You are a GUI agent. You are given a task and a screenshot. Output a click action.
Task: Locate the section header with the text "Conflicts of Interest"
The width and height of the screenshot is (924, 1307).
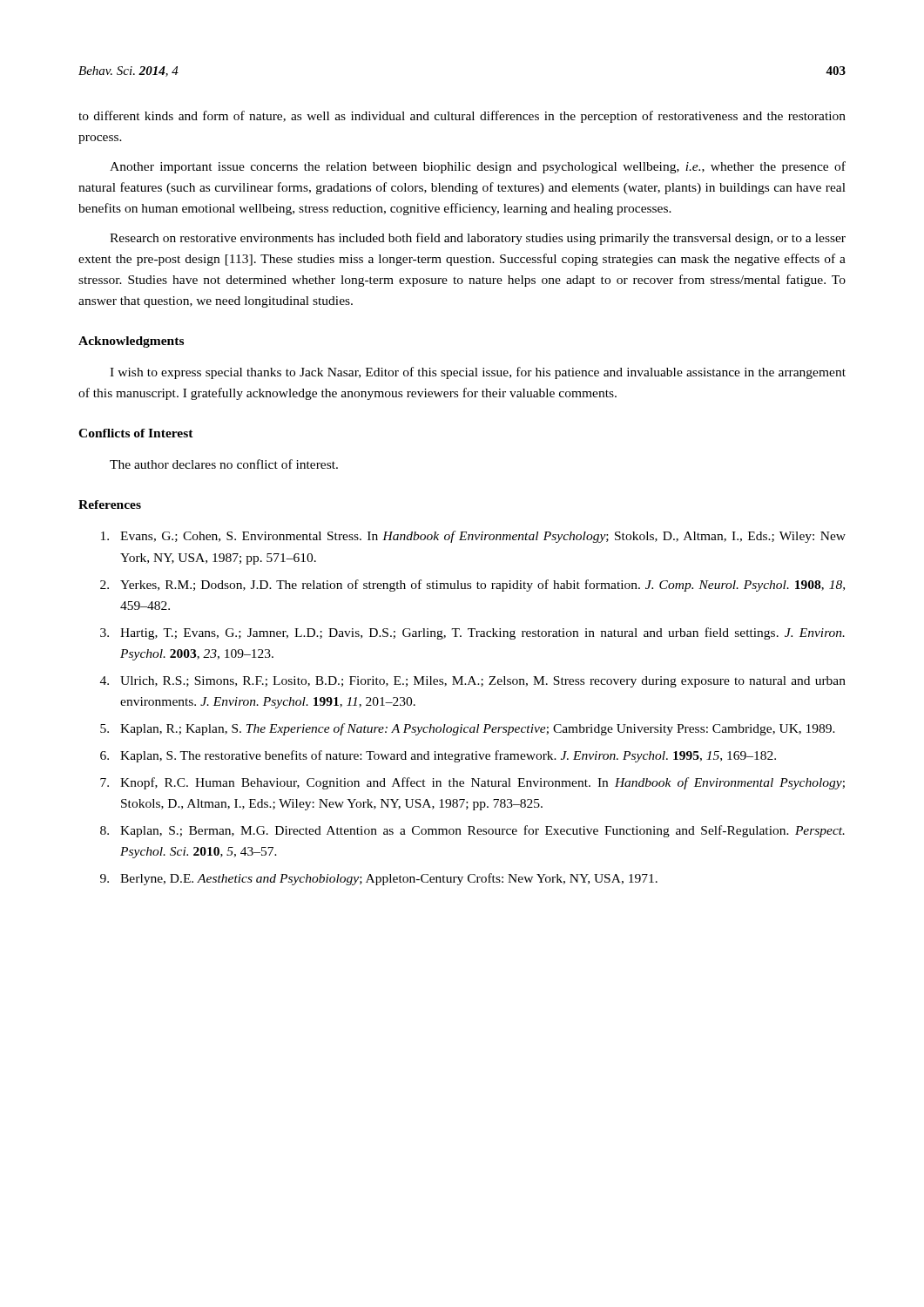coord(136,433)
